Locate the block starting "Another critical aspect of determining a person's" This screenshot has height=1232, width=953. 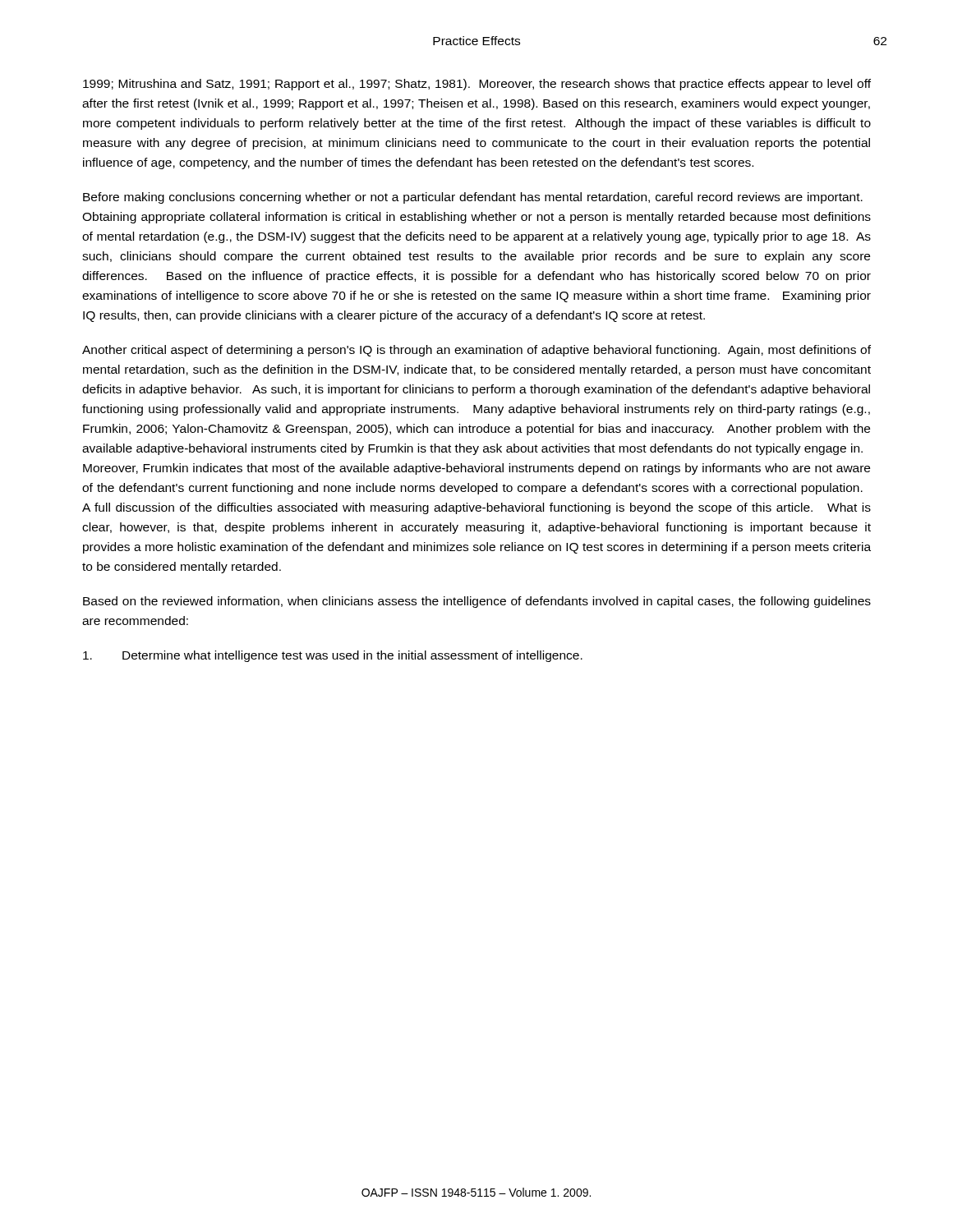tap(476, 458)
